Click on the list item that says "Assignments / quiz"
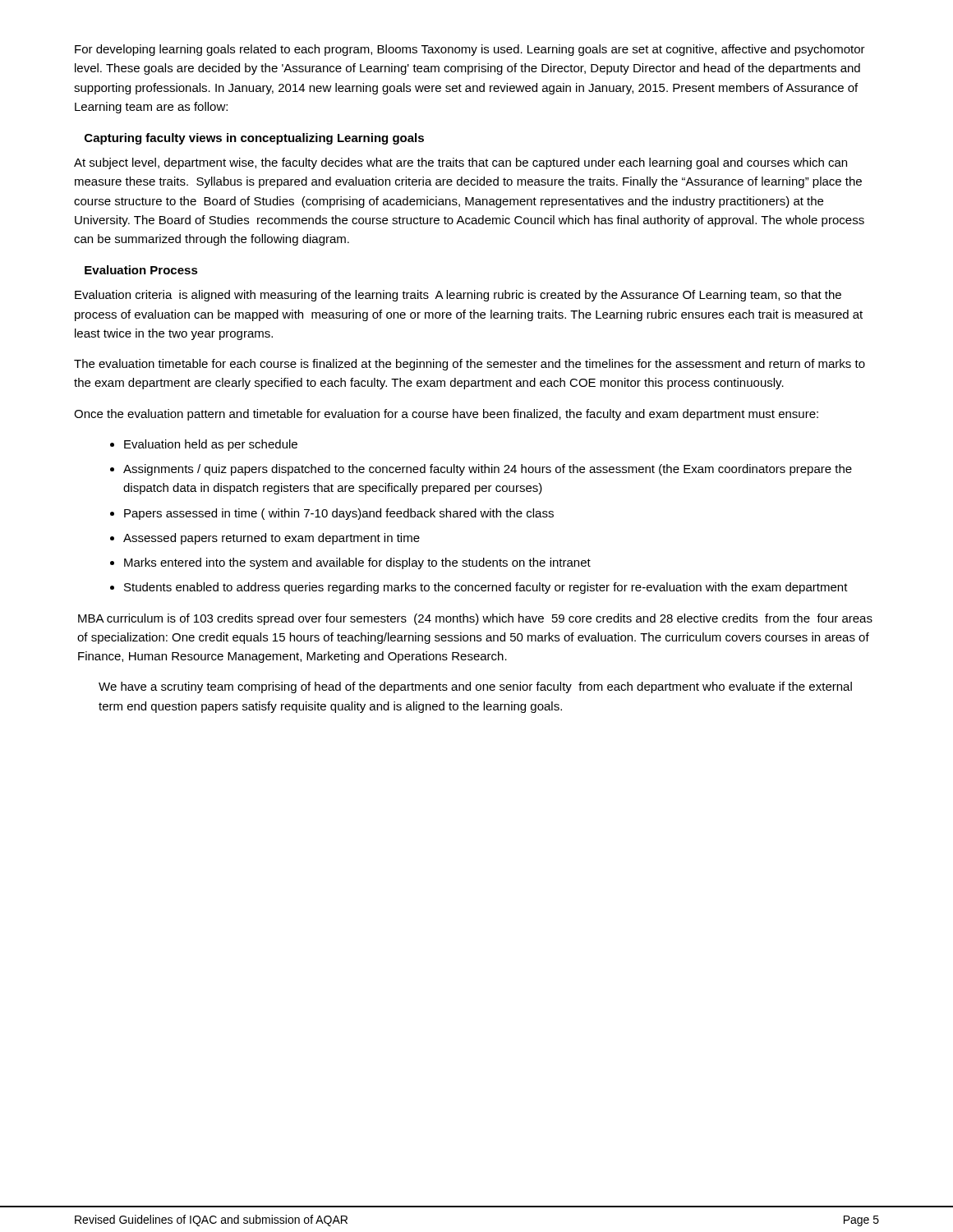 pyautogui.click(x=488, y=478)
